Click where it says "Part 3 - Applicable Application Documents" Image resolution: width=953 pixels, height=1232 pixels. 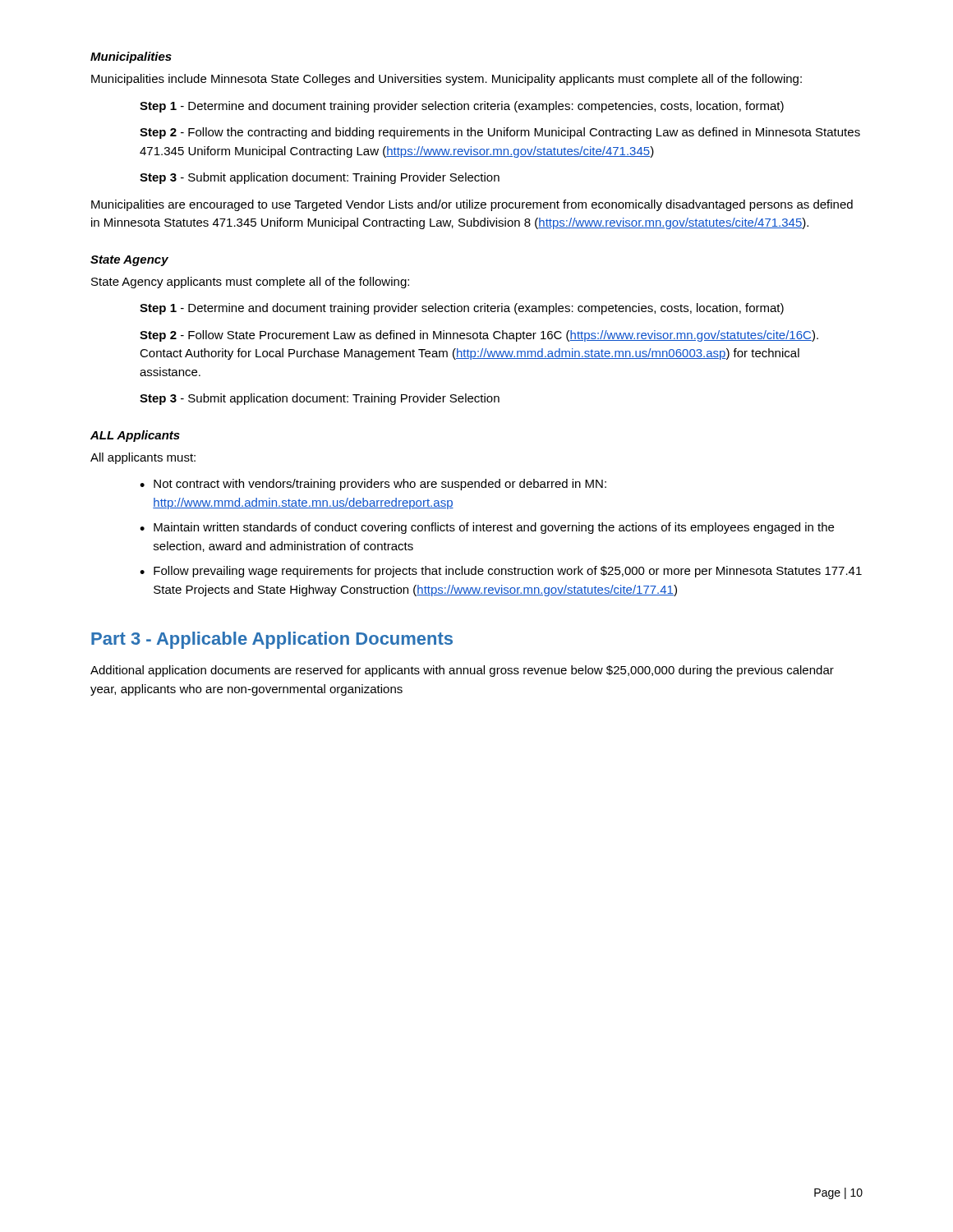click(272, 639)
